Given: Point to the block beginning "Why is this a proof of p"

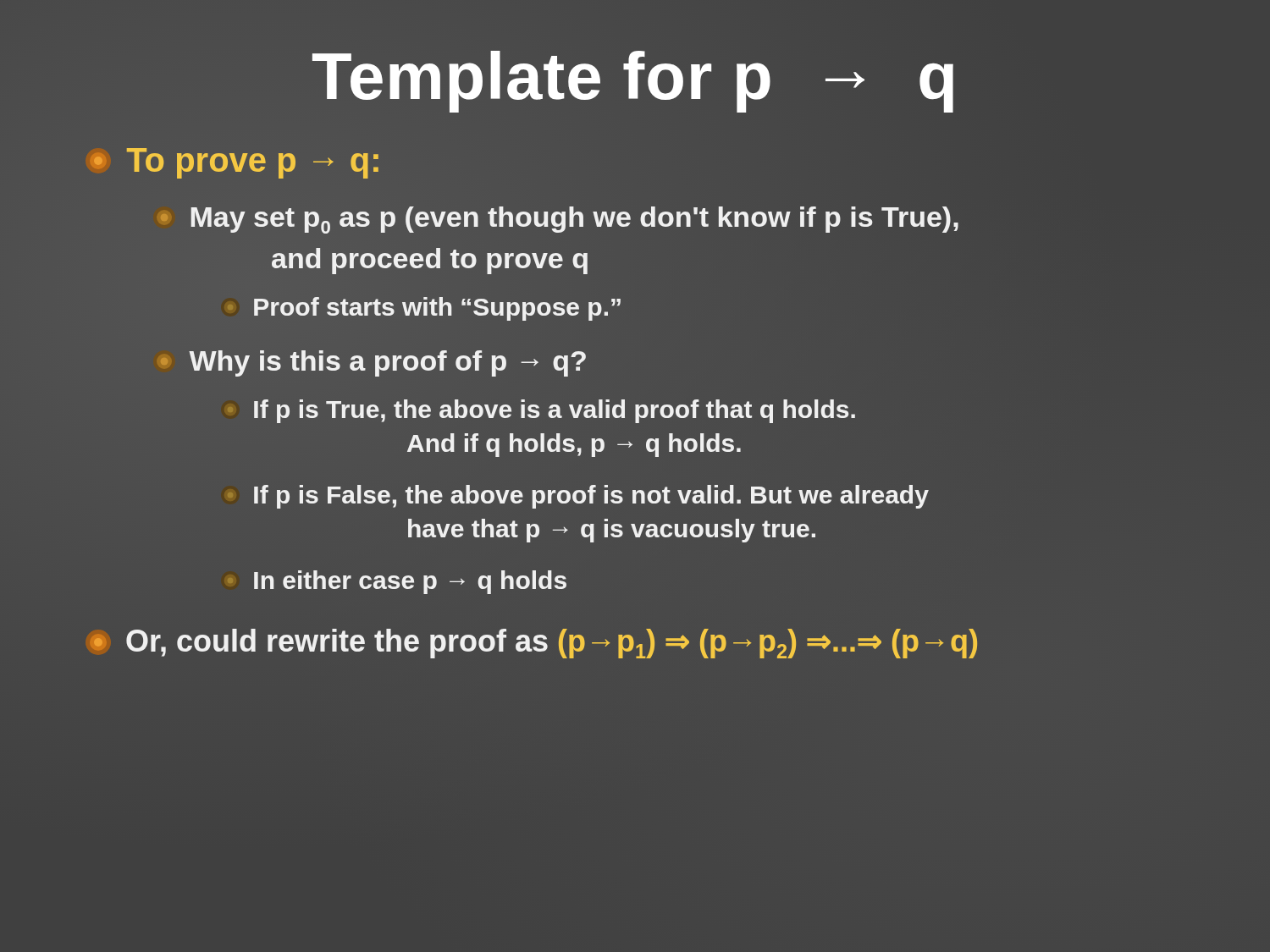Looking at the screenshot, I should tap(370, 360).
